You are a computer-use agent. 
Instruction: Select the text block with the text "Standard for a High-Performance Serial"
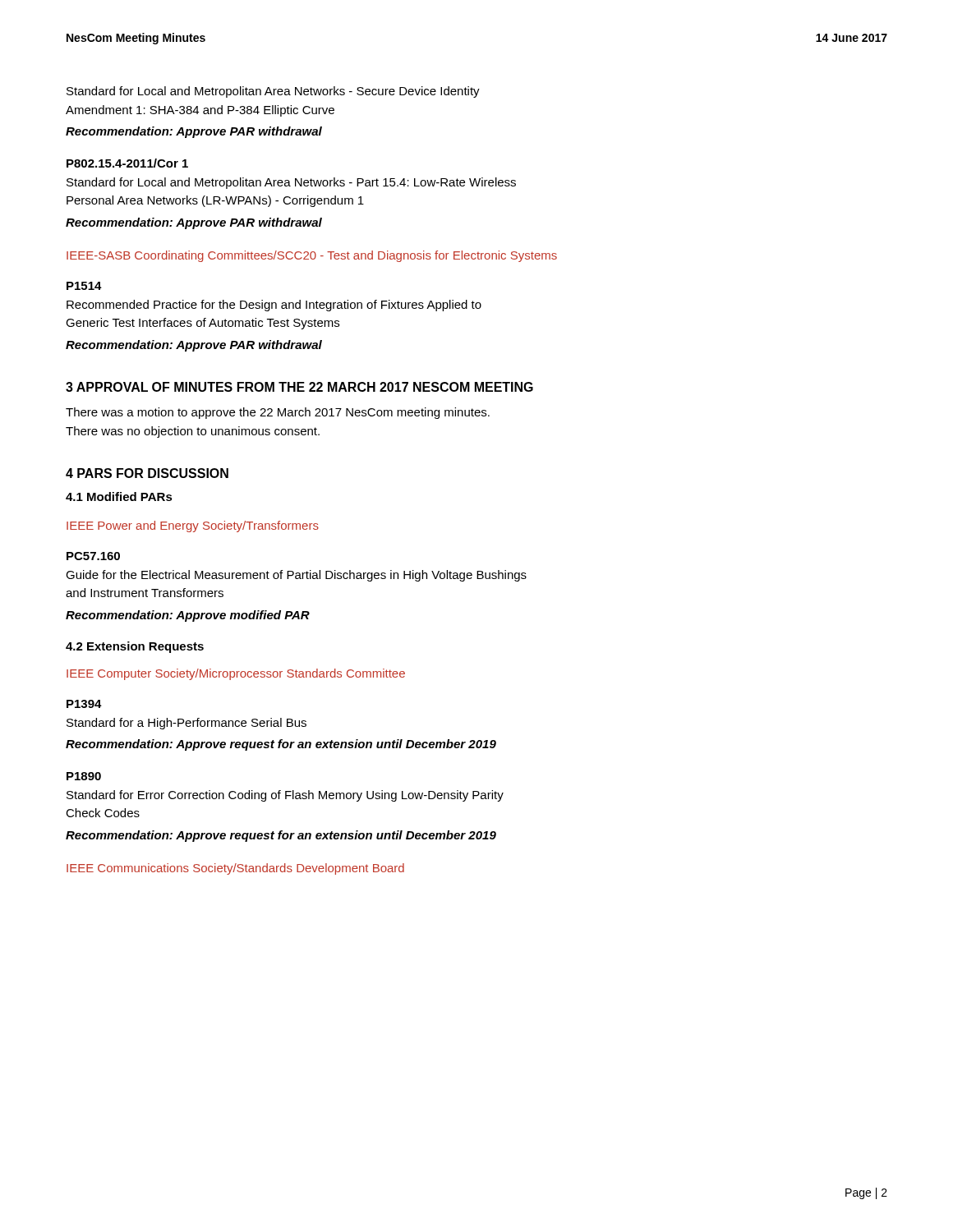pos(186,722)
